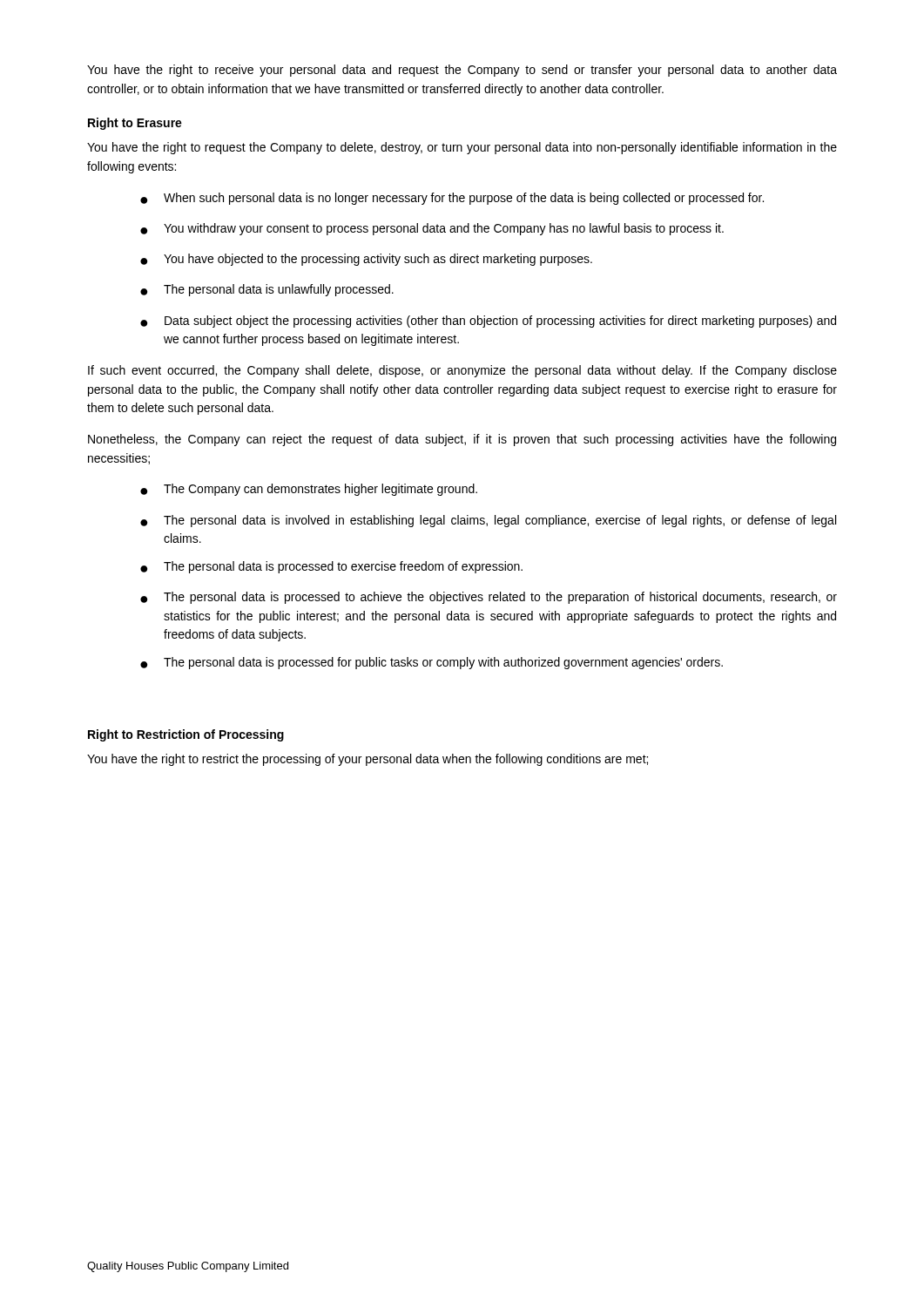The image size is (924, 1307).
Task: Select the list item that reads "● The Company can"
Action: pos(488,491)
